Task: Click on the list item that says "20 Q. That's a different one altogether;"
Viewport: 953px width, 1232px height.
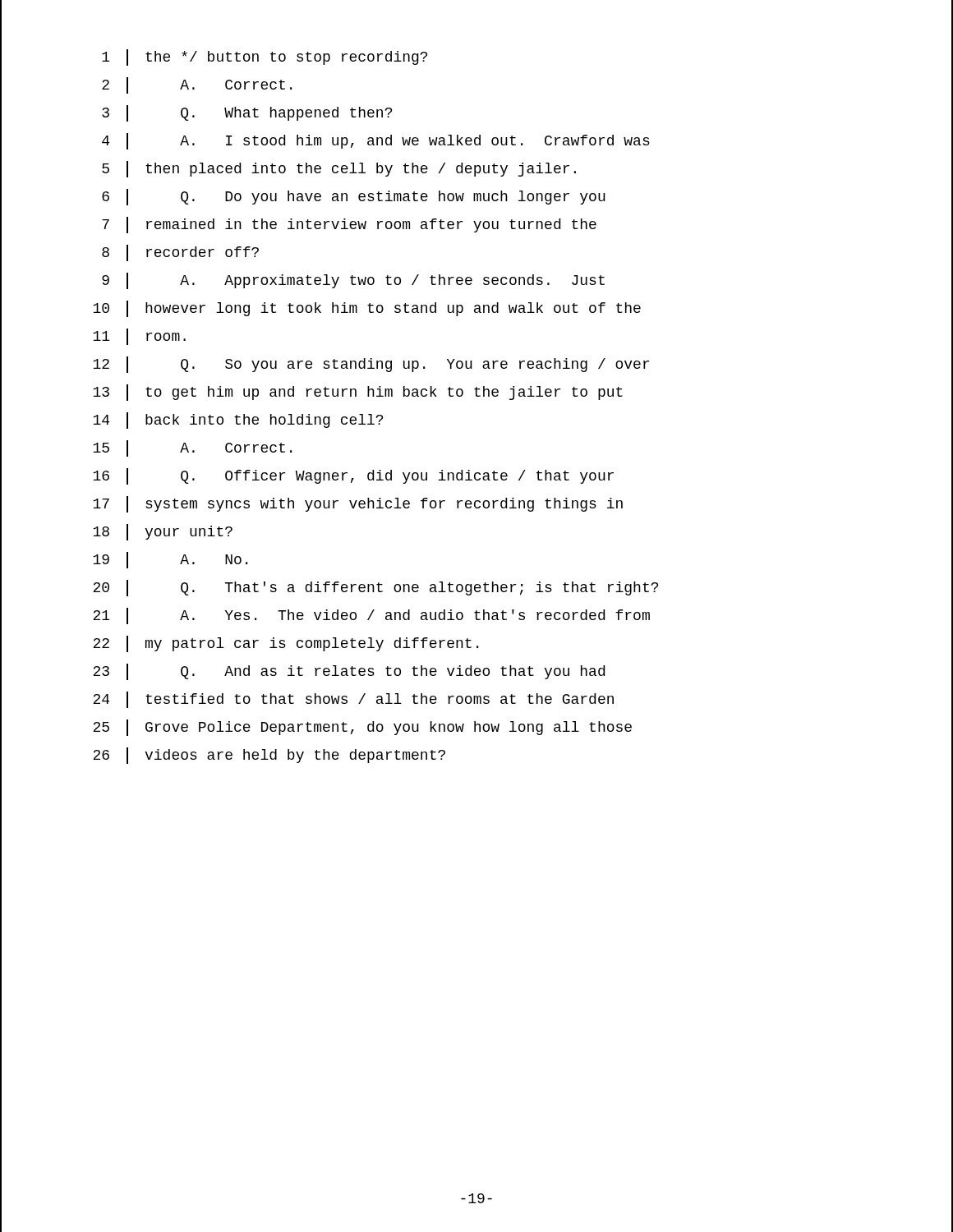Action: click(485, 588)
